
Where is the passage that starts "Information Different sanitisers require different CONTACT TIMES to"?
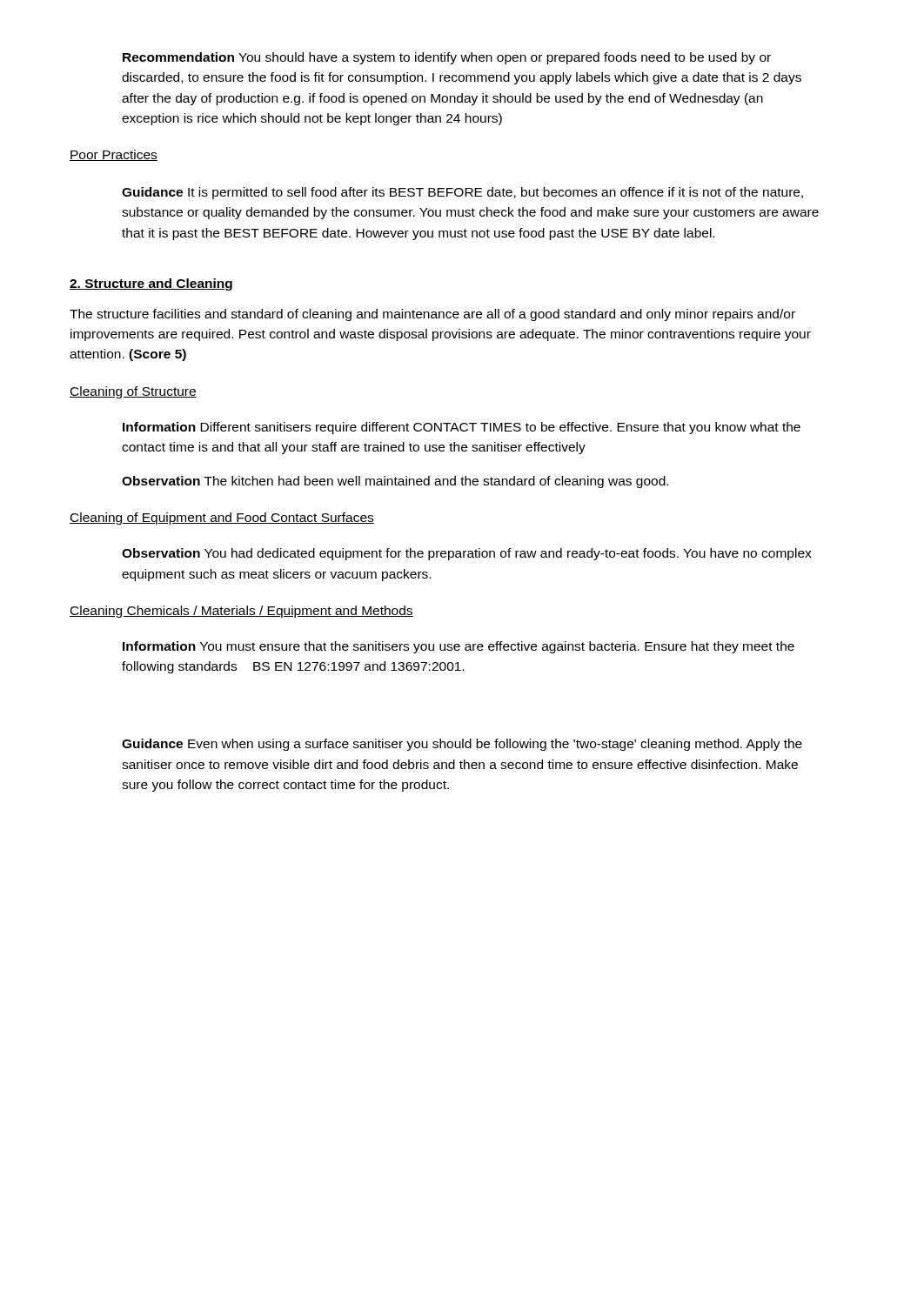point(471,437)
